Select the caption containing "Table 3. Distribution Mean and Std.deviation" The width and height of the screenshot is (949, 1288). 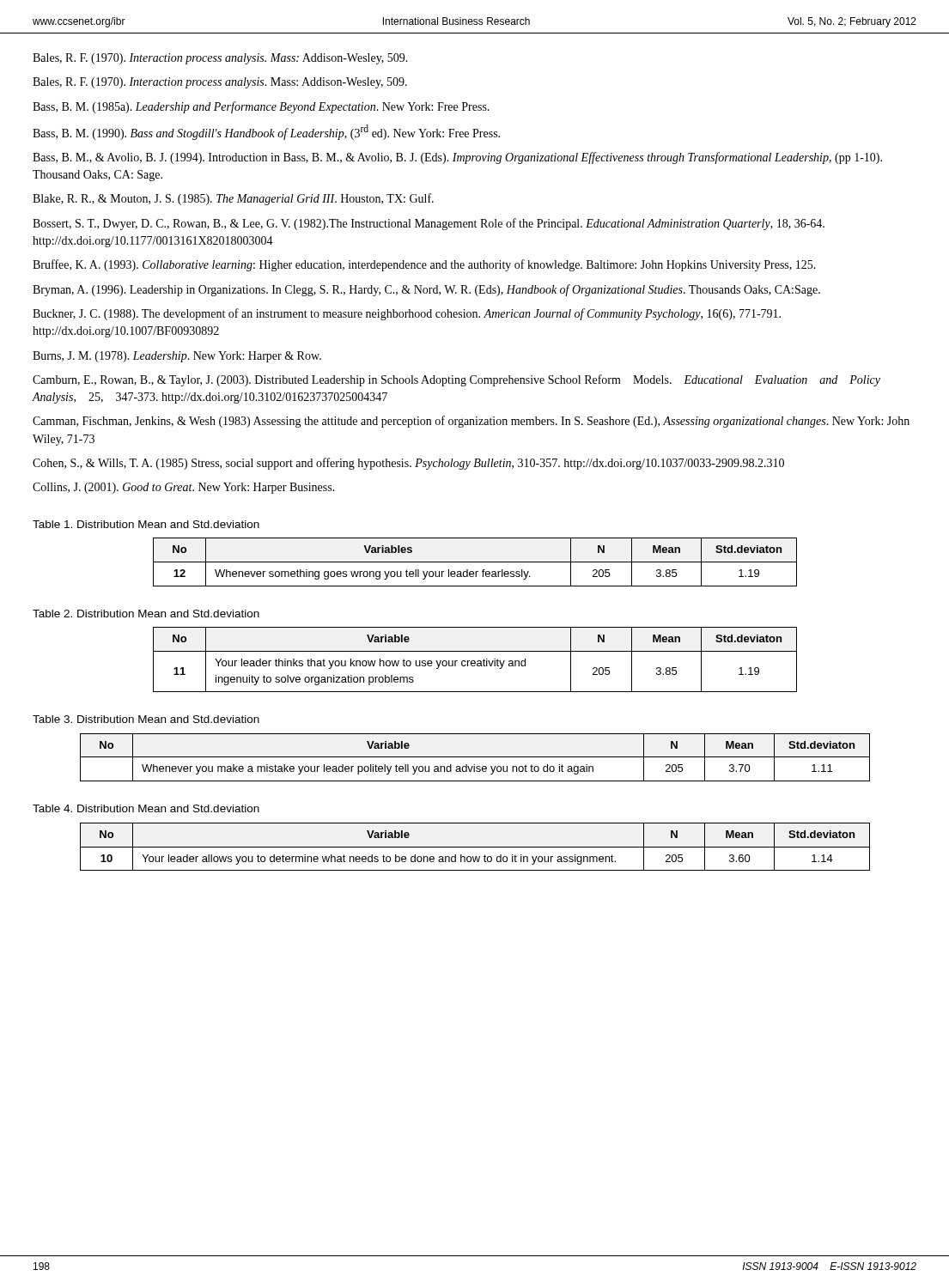click(146, 719)
